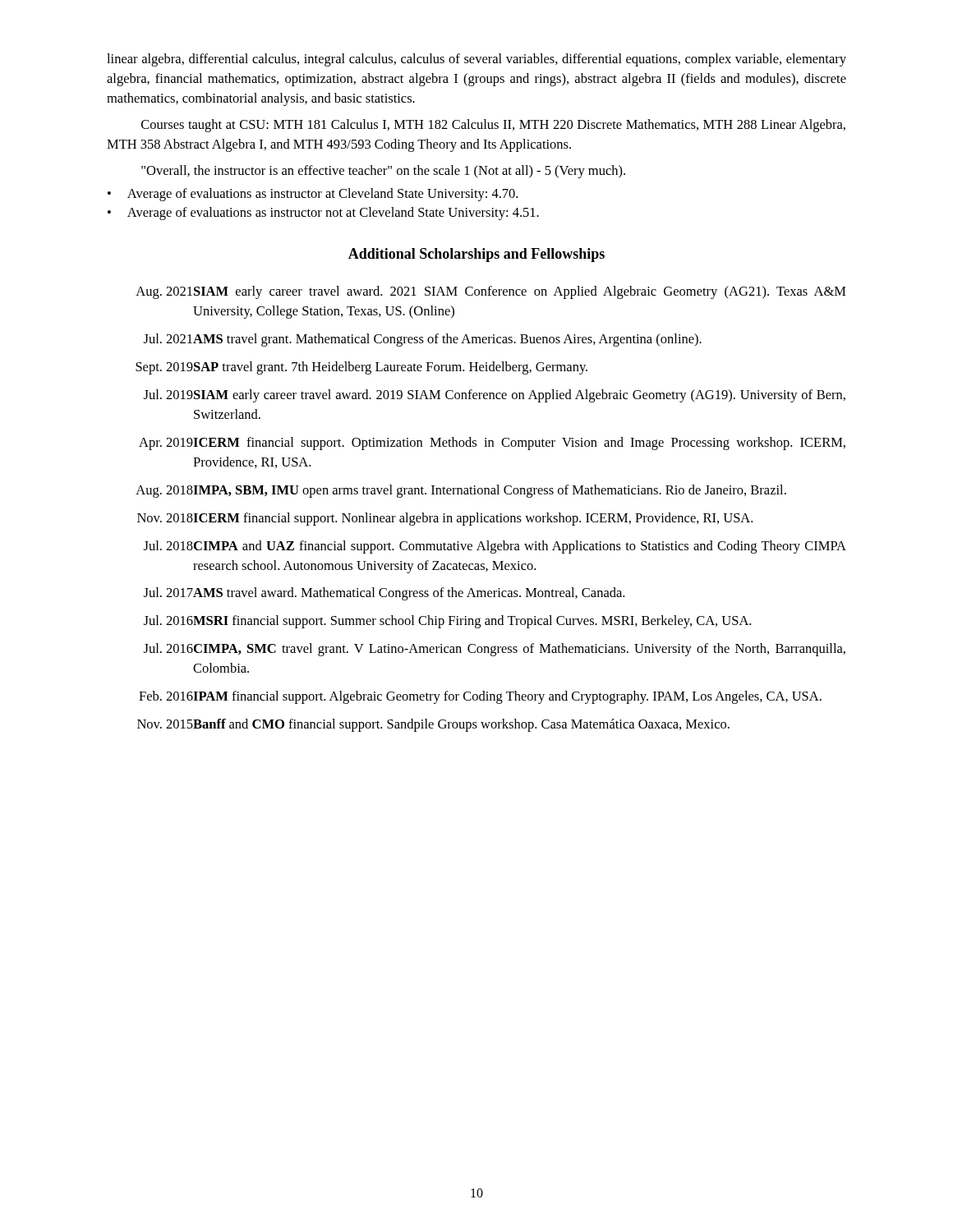
Task: Point to the block beginning "Sept. 2019 SAP travel grant. 7th Heidelberg Laureate"
Action: click(x=476, y=367)
